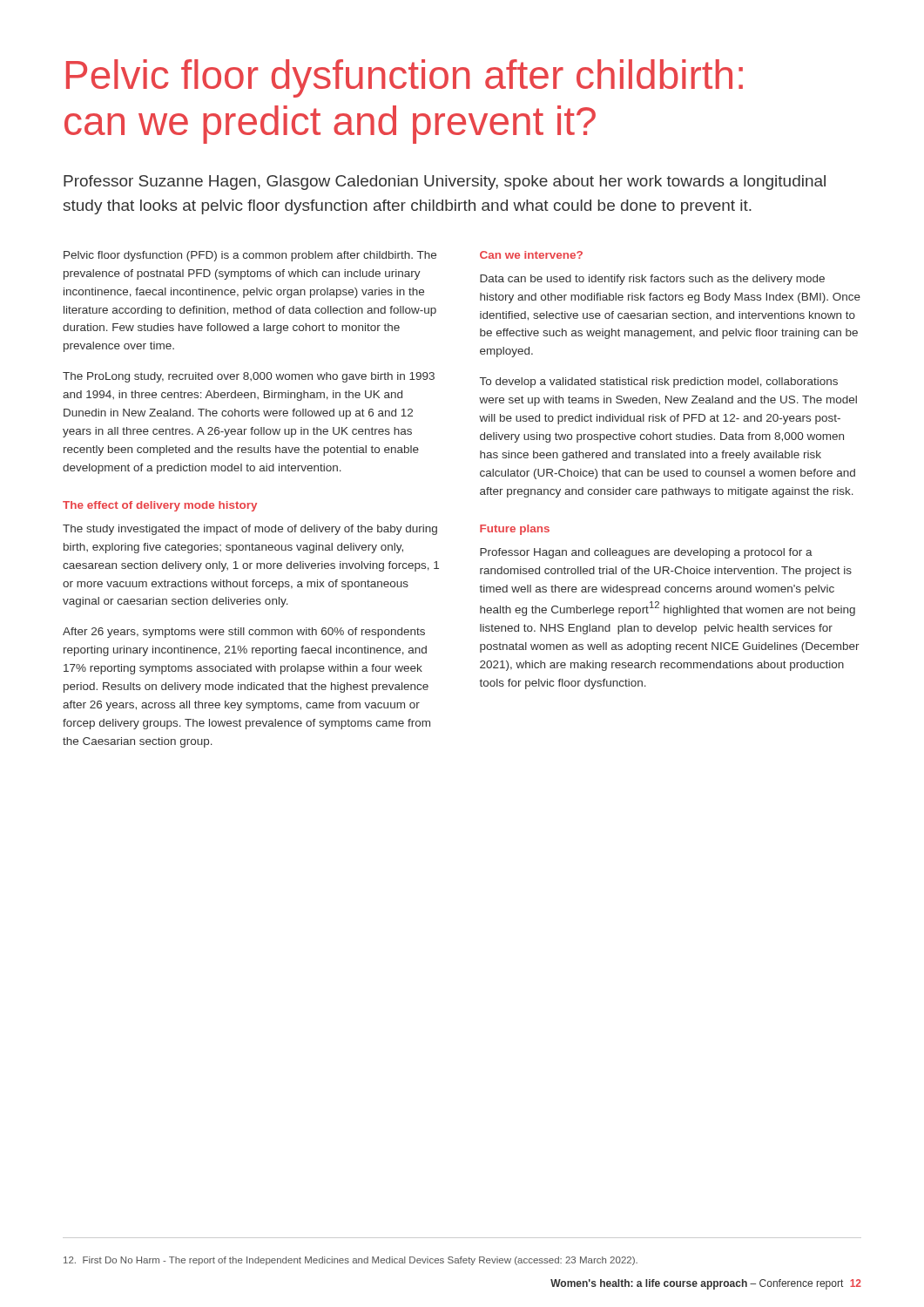
Task: Locate the section header containing "The effect of"
Action: 160,505
